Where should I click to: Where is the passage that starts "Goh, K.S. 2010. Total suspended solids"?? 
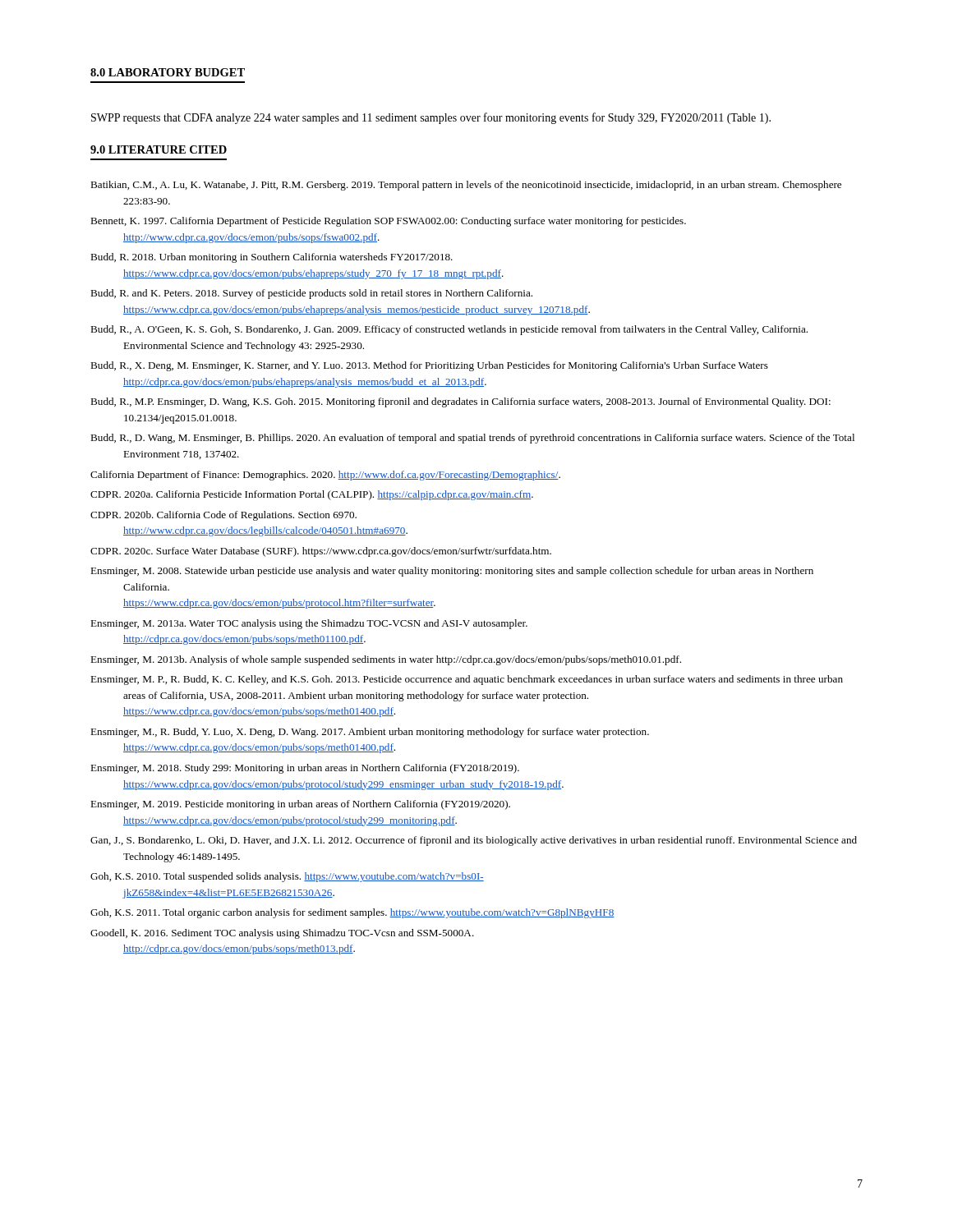point(287,884)
